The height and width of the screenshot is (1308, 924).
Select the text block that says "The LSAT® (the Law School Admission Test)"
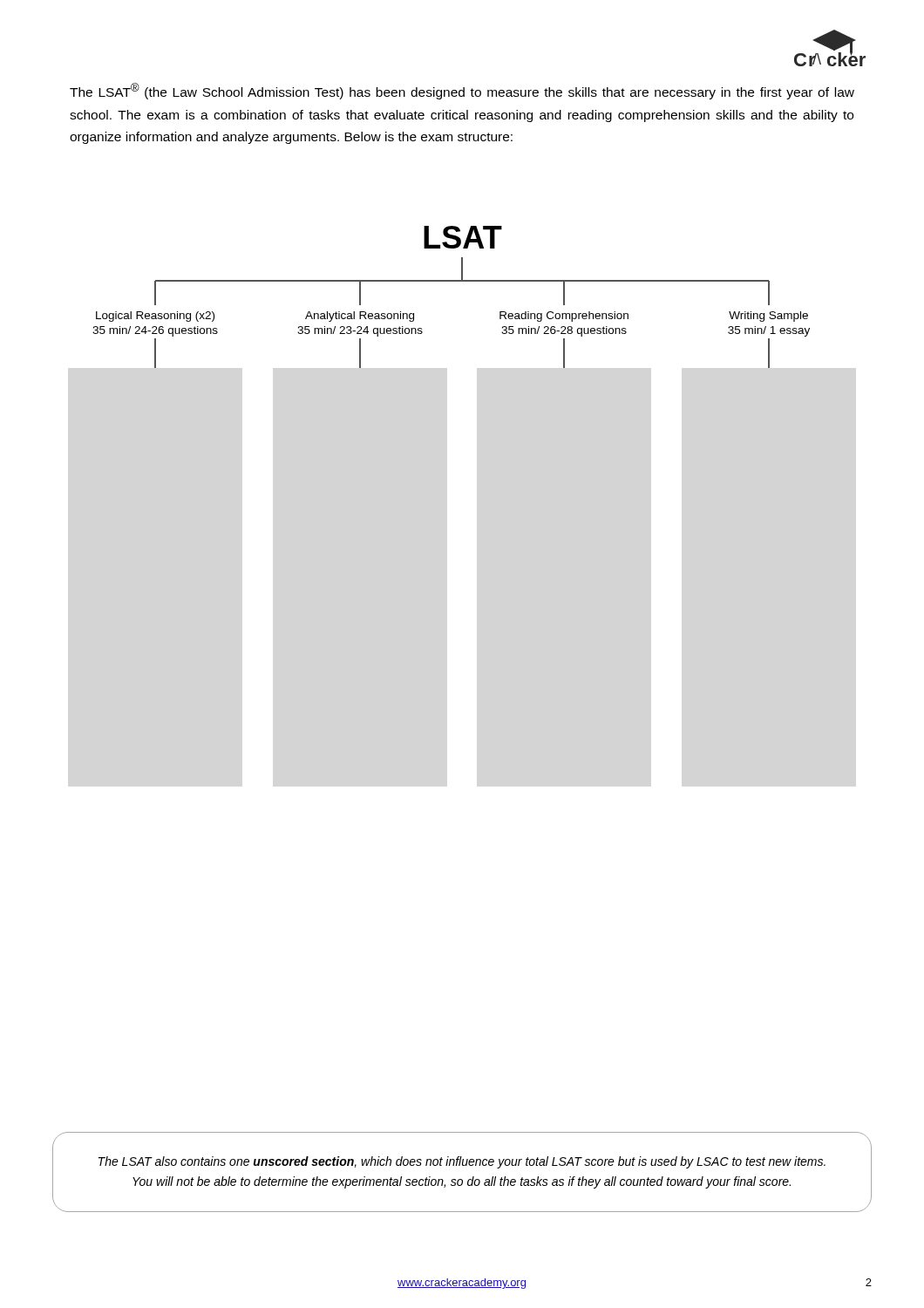coord(462,113)
